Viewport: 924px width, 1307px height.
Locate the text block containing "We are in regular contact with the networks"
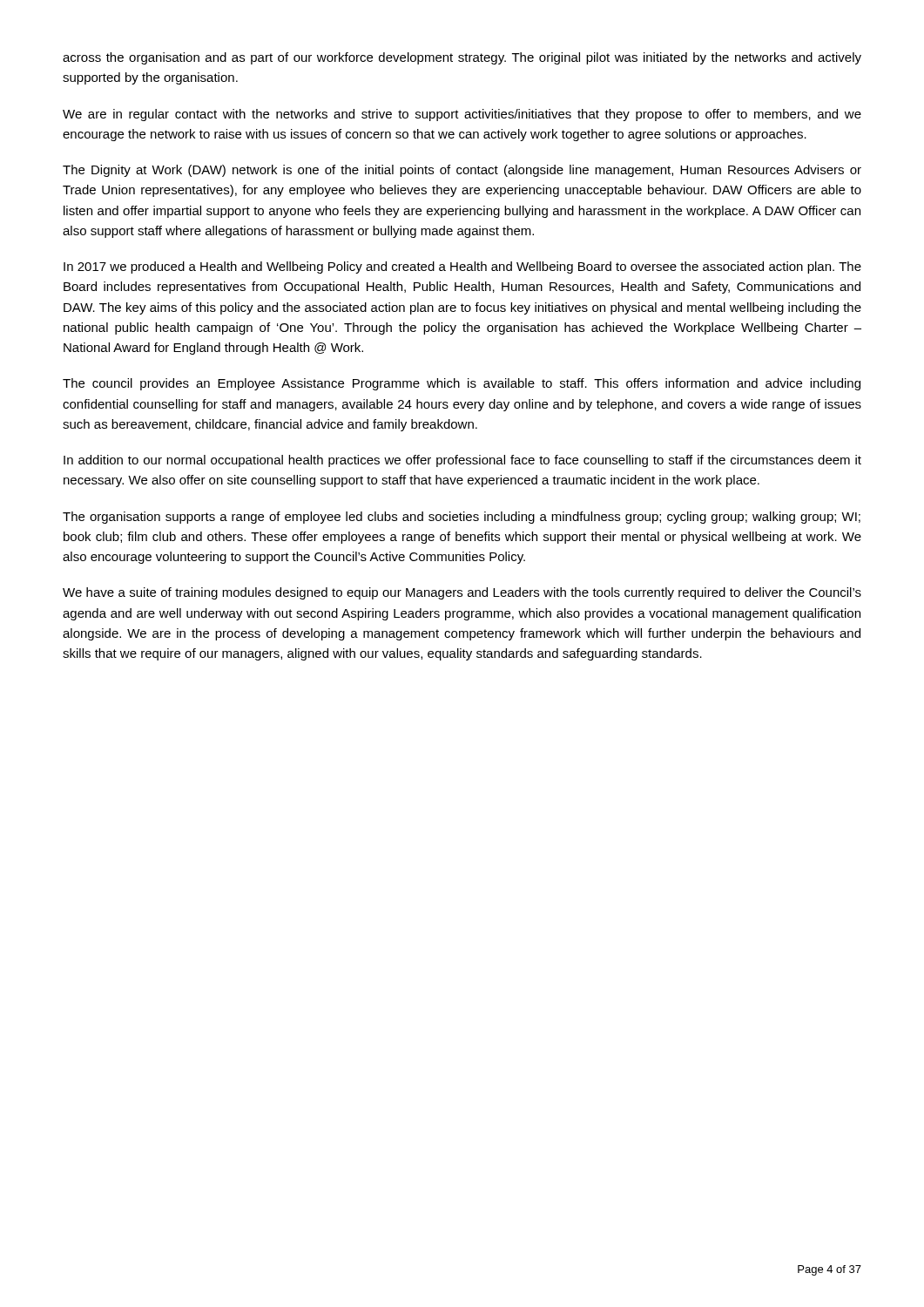[x=462, y=123]
